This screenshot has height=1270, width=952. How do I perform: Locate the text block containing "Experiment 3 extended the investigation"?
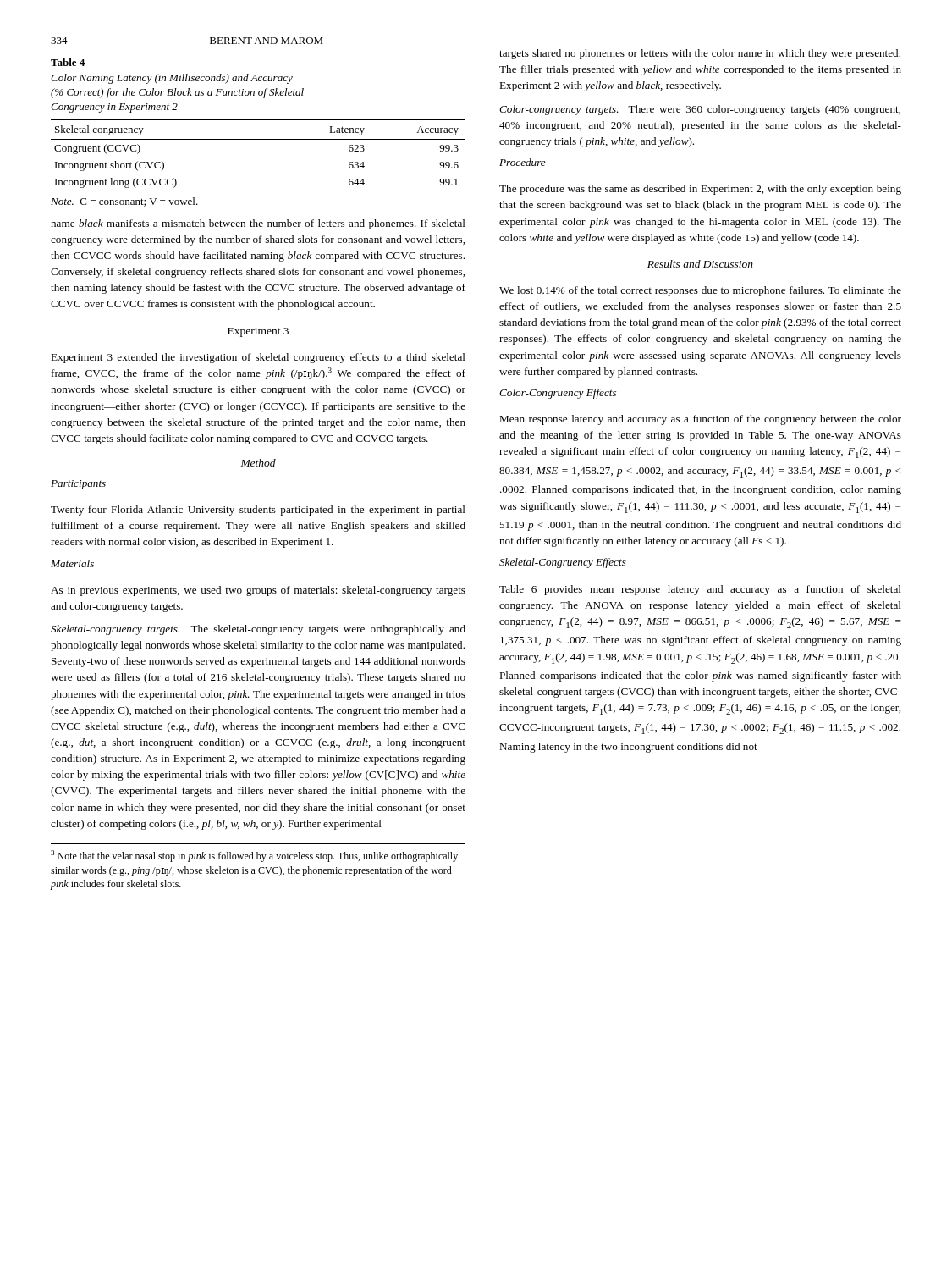click(x=258, y=397)
